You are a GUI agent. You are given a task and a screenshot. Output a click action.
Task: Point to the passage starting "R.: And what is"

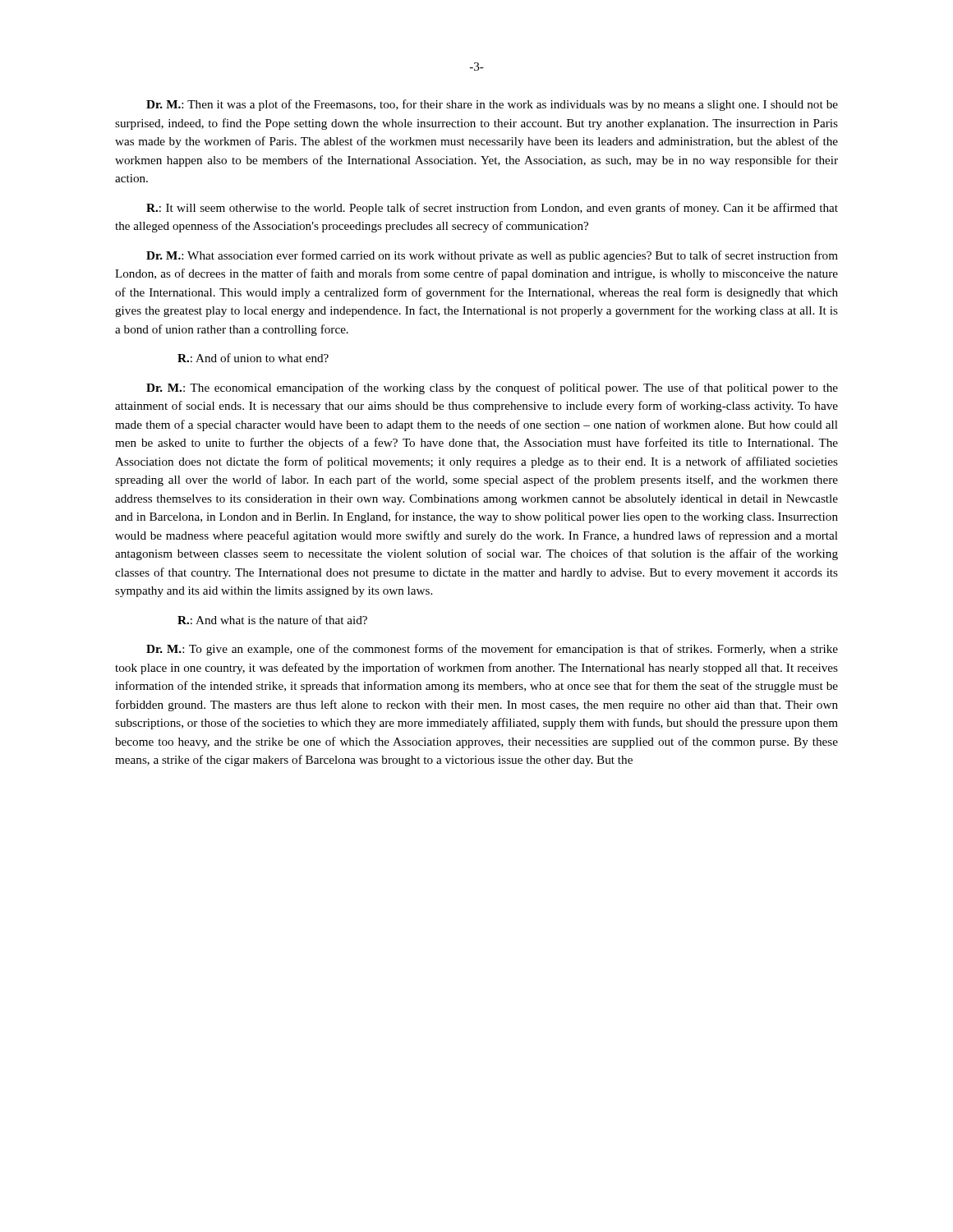273,619
